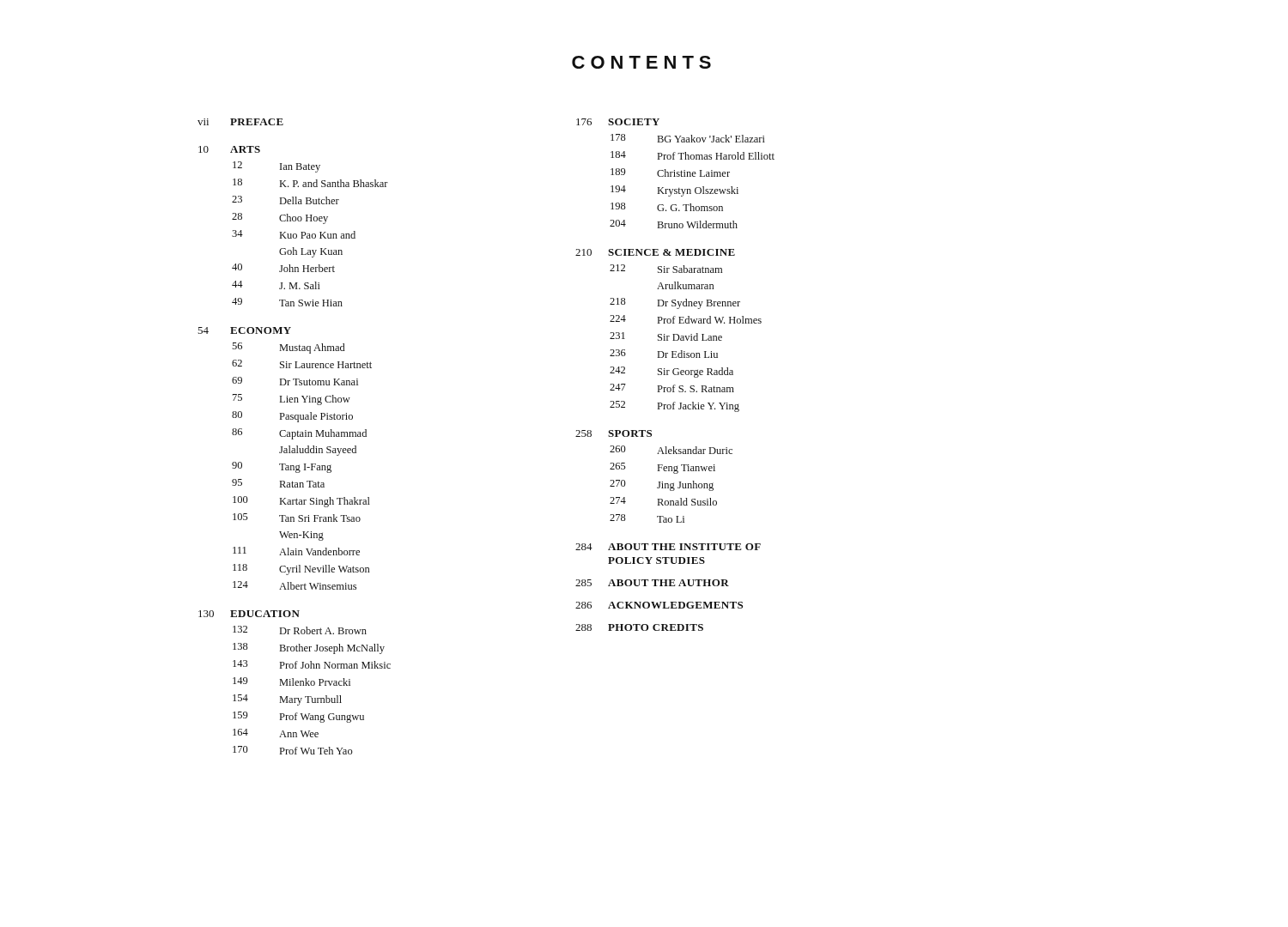Locate the list item that says "10 ARTS"
1288x927 pixels.
pos(229,149)
